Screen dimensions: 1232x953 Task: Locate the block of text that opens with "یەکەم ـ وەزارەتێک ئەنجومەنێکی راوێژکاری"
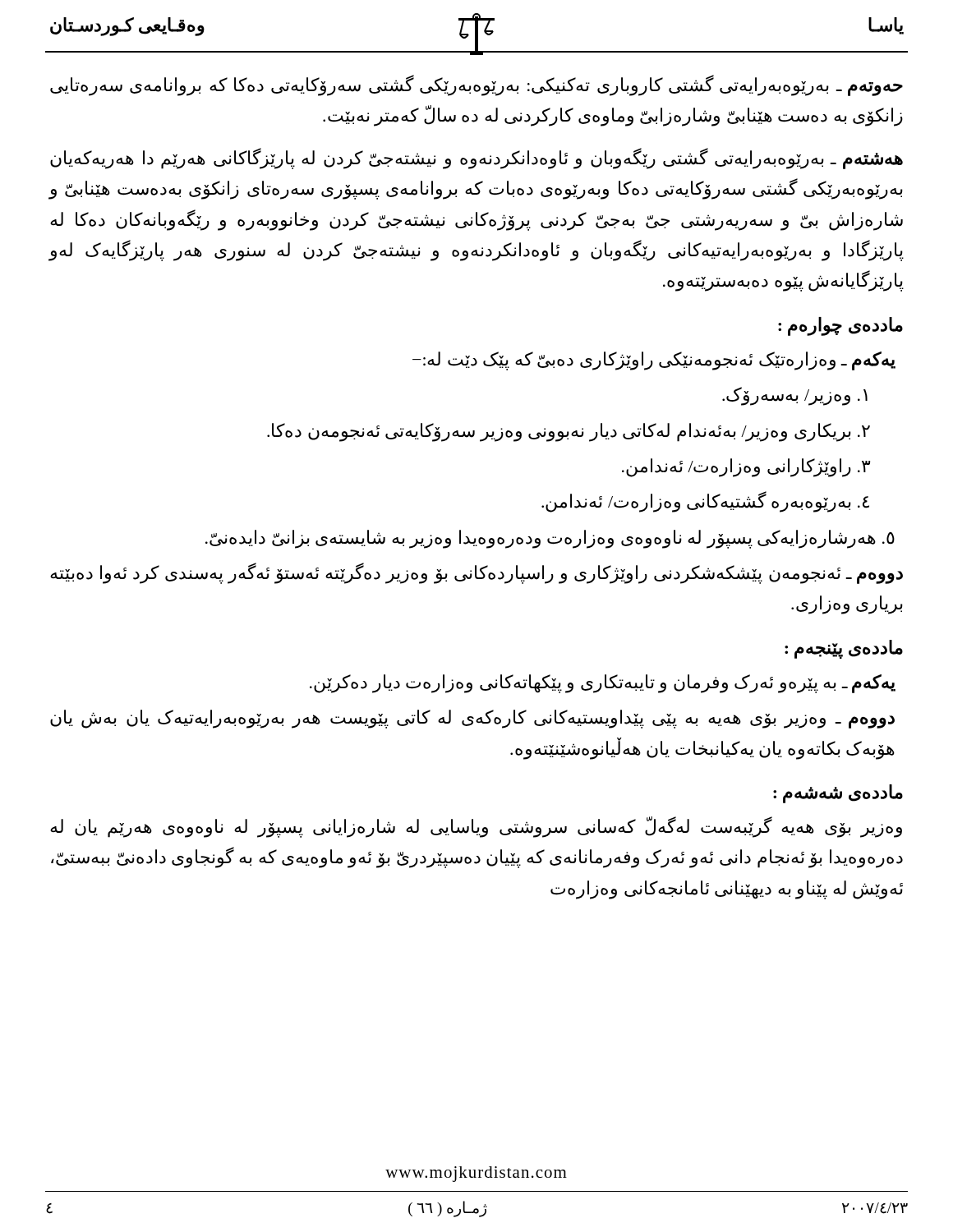pos(654,359)
